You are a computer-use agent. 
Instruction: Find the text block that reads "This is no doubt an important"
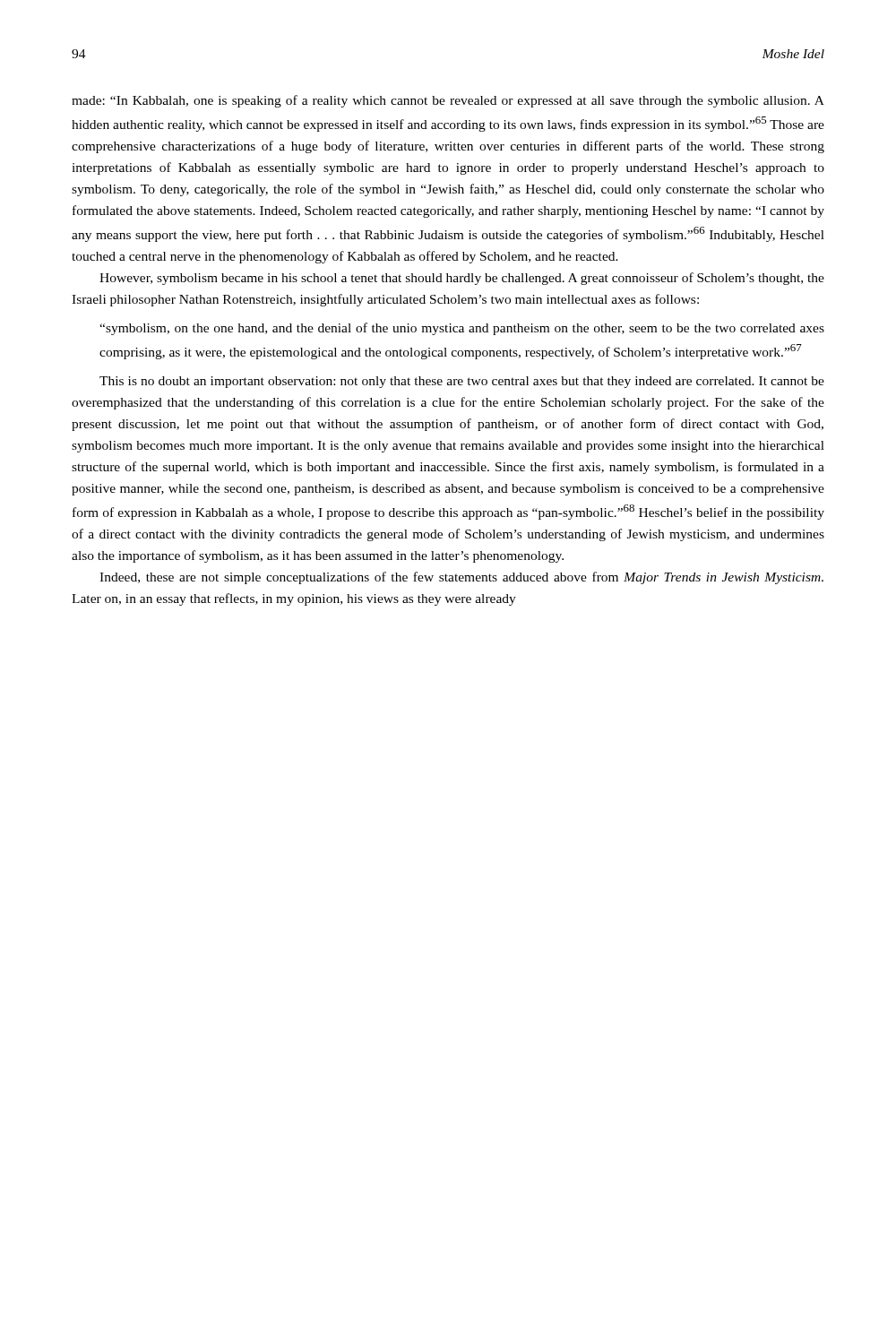coord(448,468)
